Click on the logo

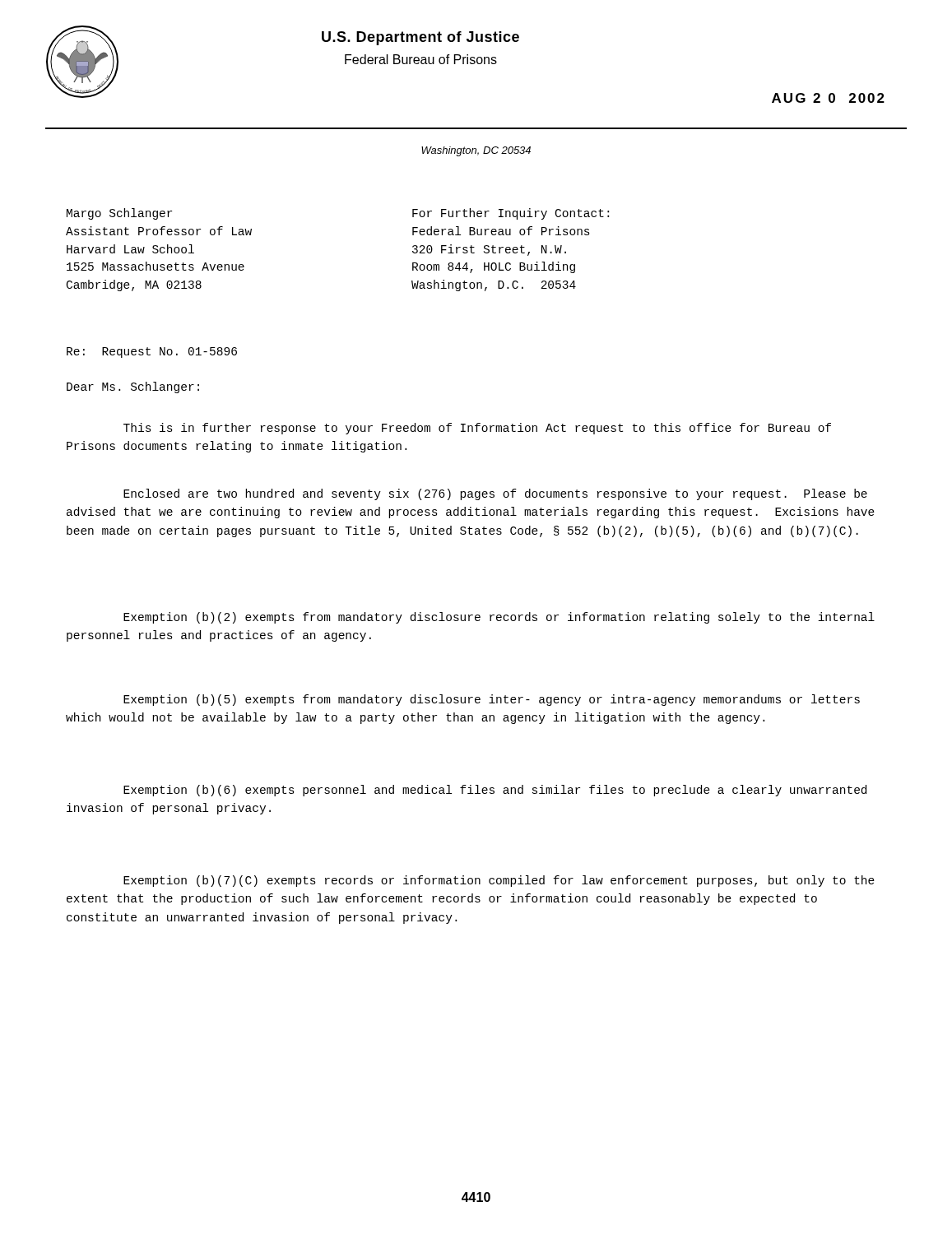[x=84, y=64]
